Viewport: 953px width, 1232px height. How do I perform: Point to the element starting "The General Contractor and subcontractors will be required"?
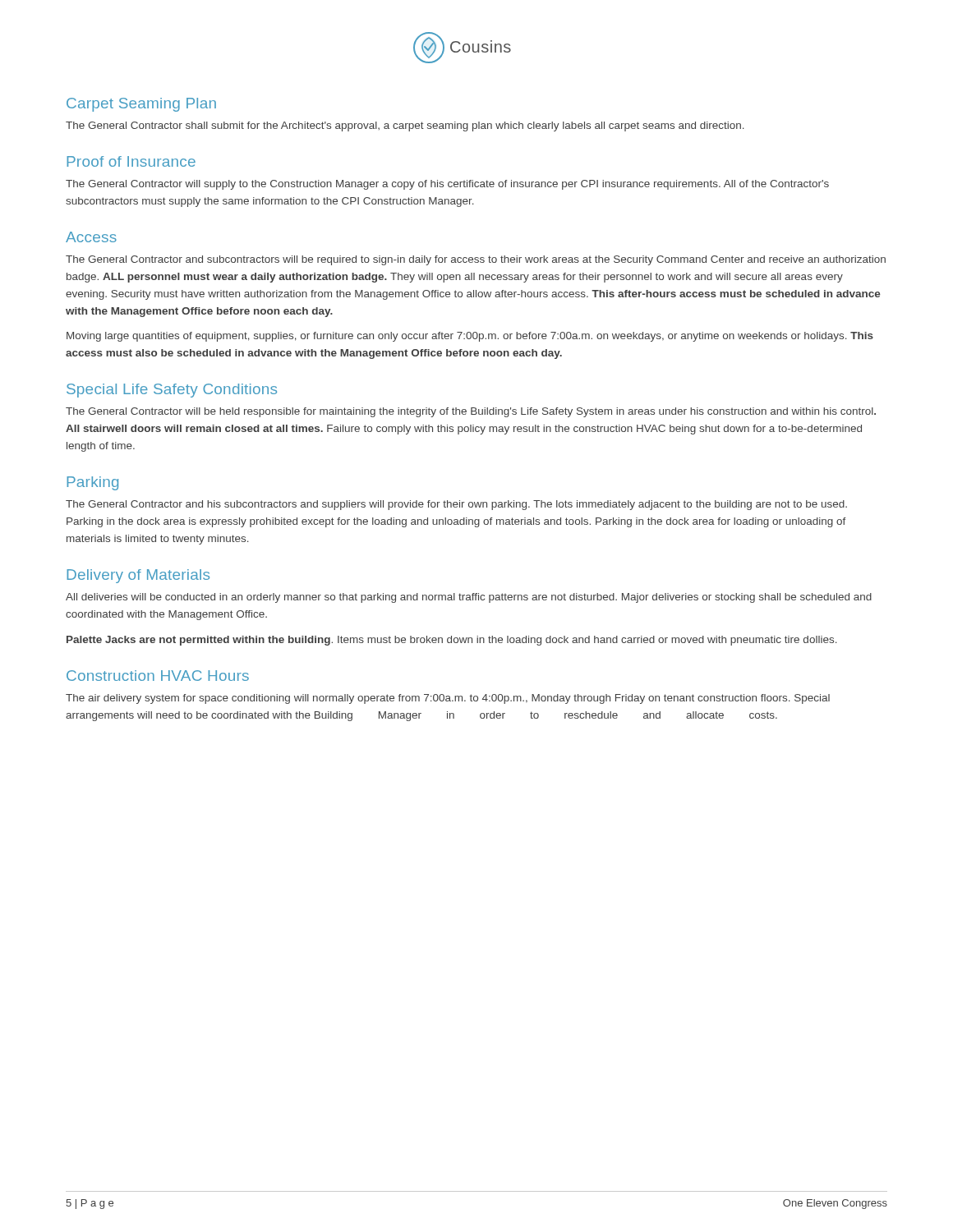point(476,285)
